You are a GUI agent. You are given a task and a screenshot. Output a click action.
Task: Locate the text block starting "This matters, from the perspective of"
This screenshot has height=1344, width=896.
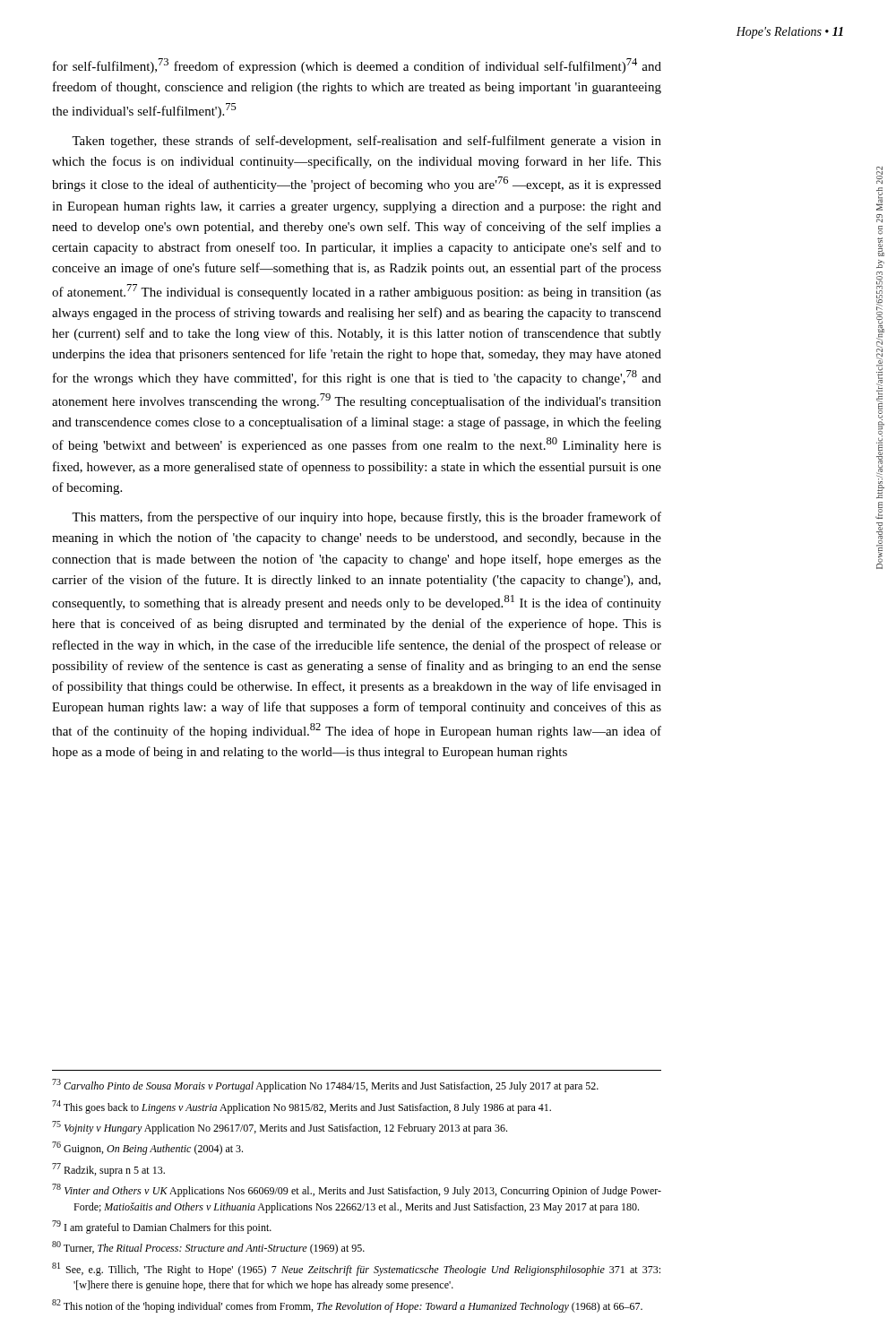(357, 635)
